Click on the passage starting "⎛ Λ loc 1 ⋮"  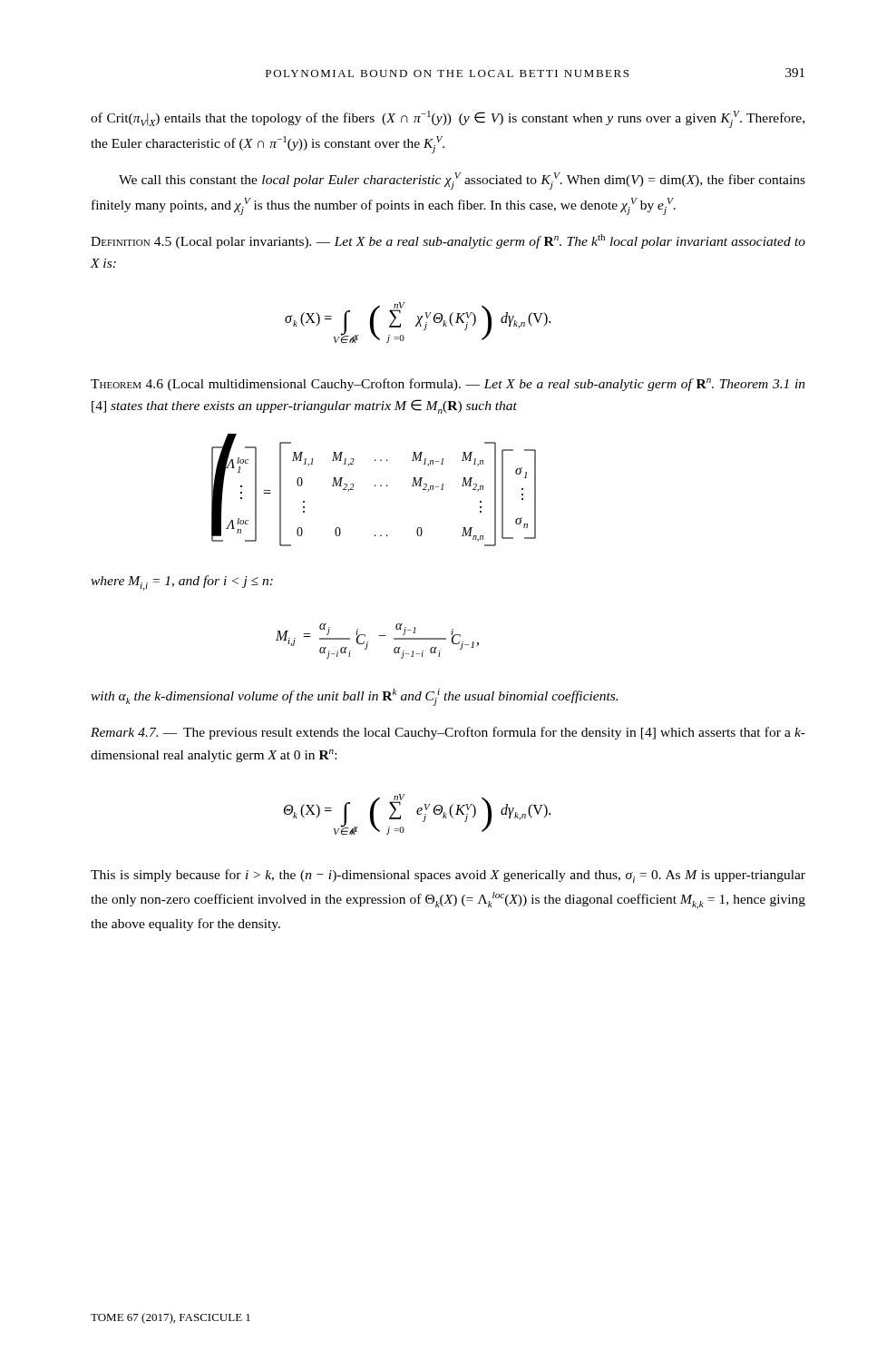(448, 493)
